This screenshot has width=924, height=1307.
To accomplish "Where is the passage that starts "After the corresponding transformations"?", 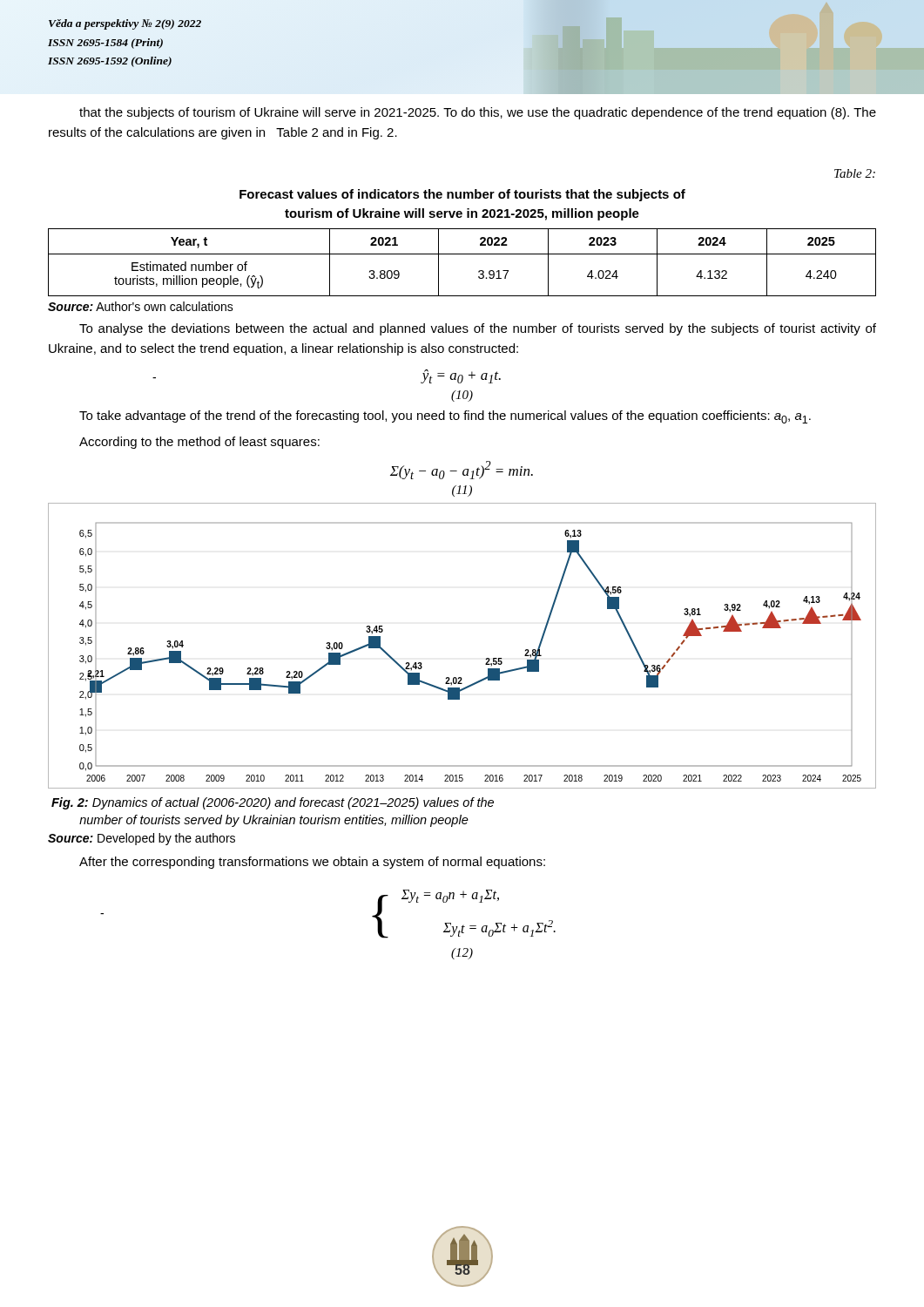I will (x=313, y=861).
